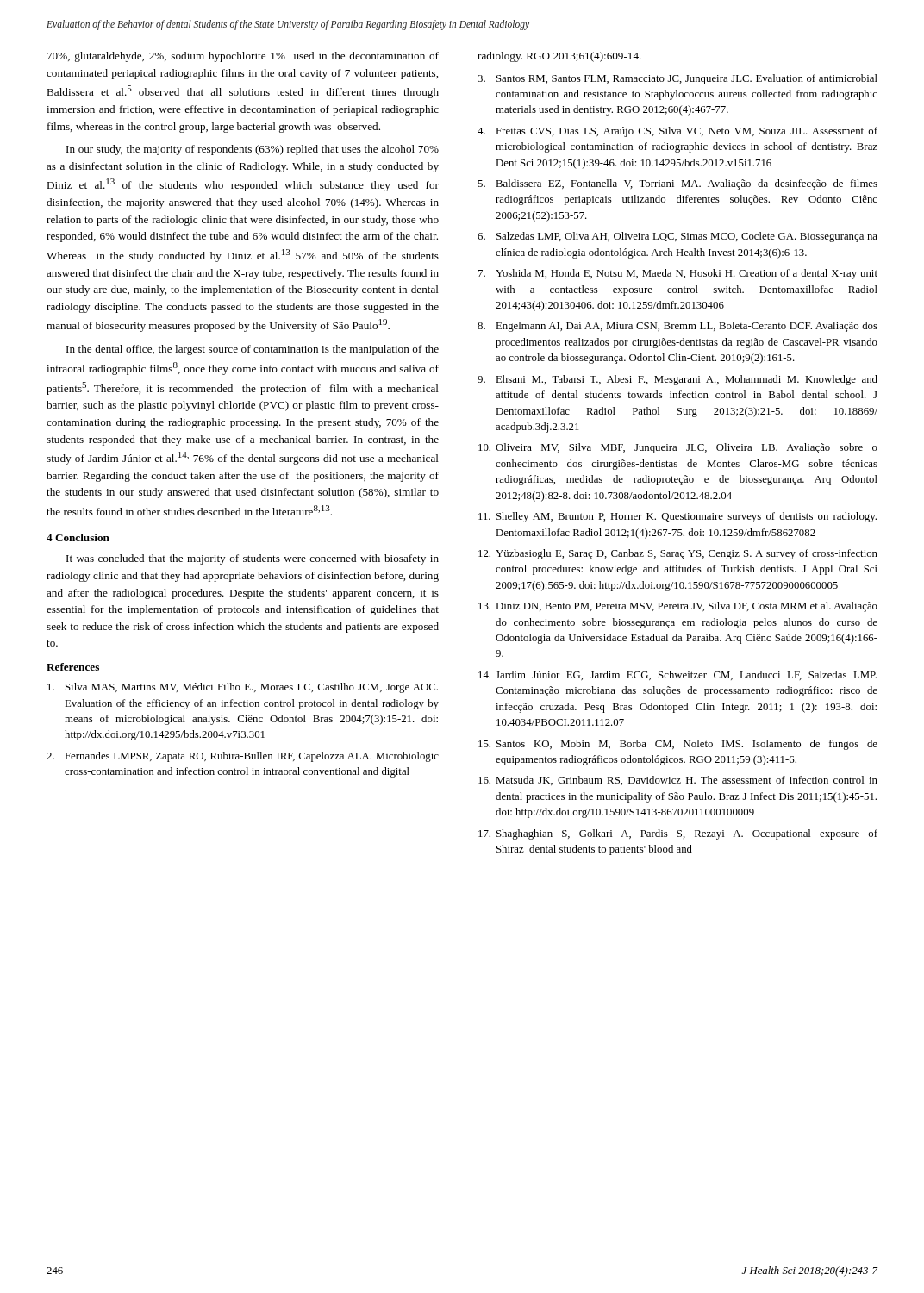Click the passage that begins "3. Santos RM, Santos FLM,"
Viewport: 924px width, 1293px height.
677,94
